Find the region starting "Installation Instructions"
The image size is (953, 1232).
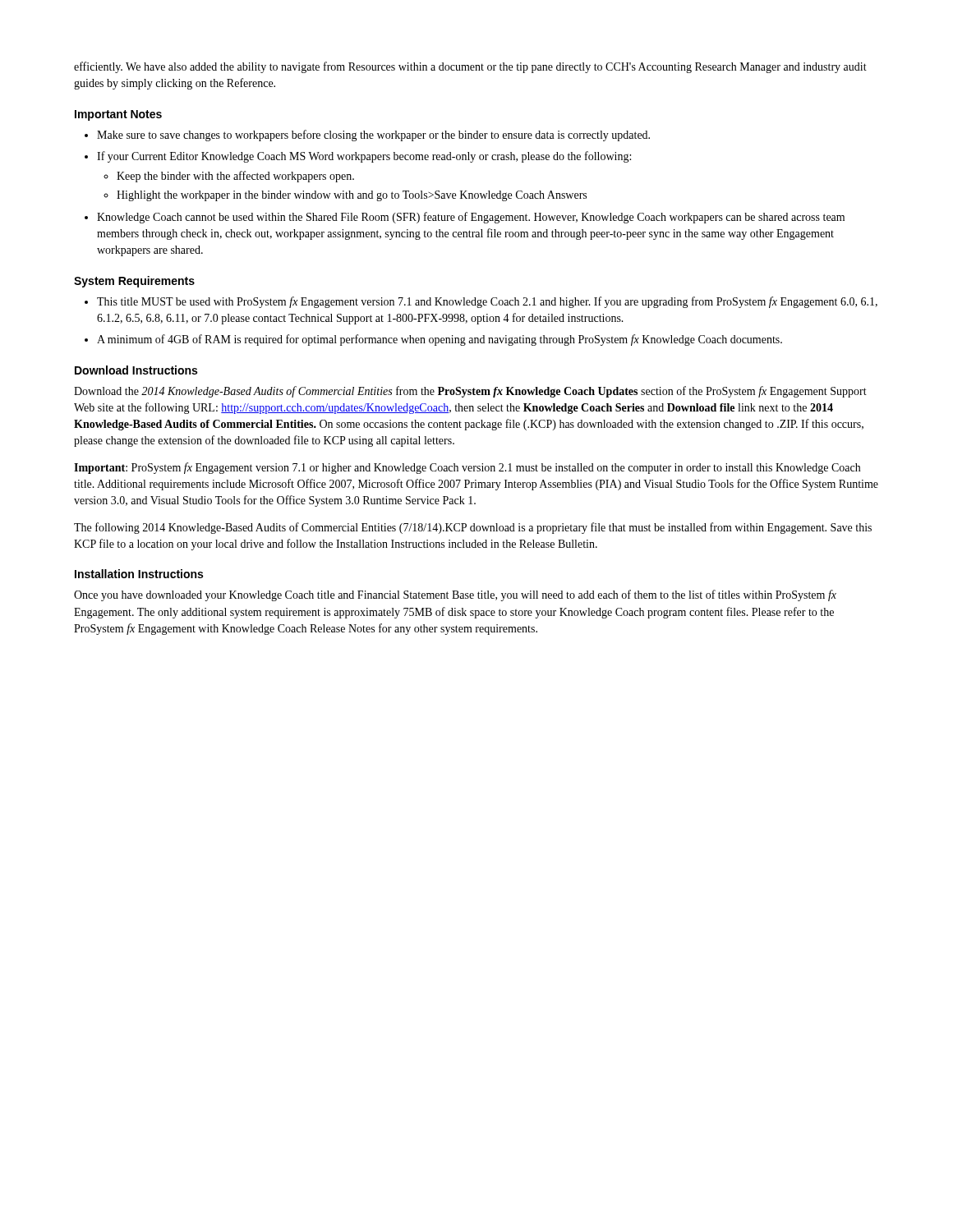139,574
